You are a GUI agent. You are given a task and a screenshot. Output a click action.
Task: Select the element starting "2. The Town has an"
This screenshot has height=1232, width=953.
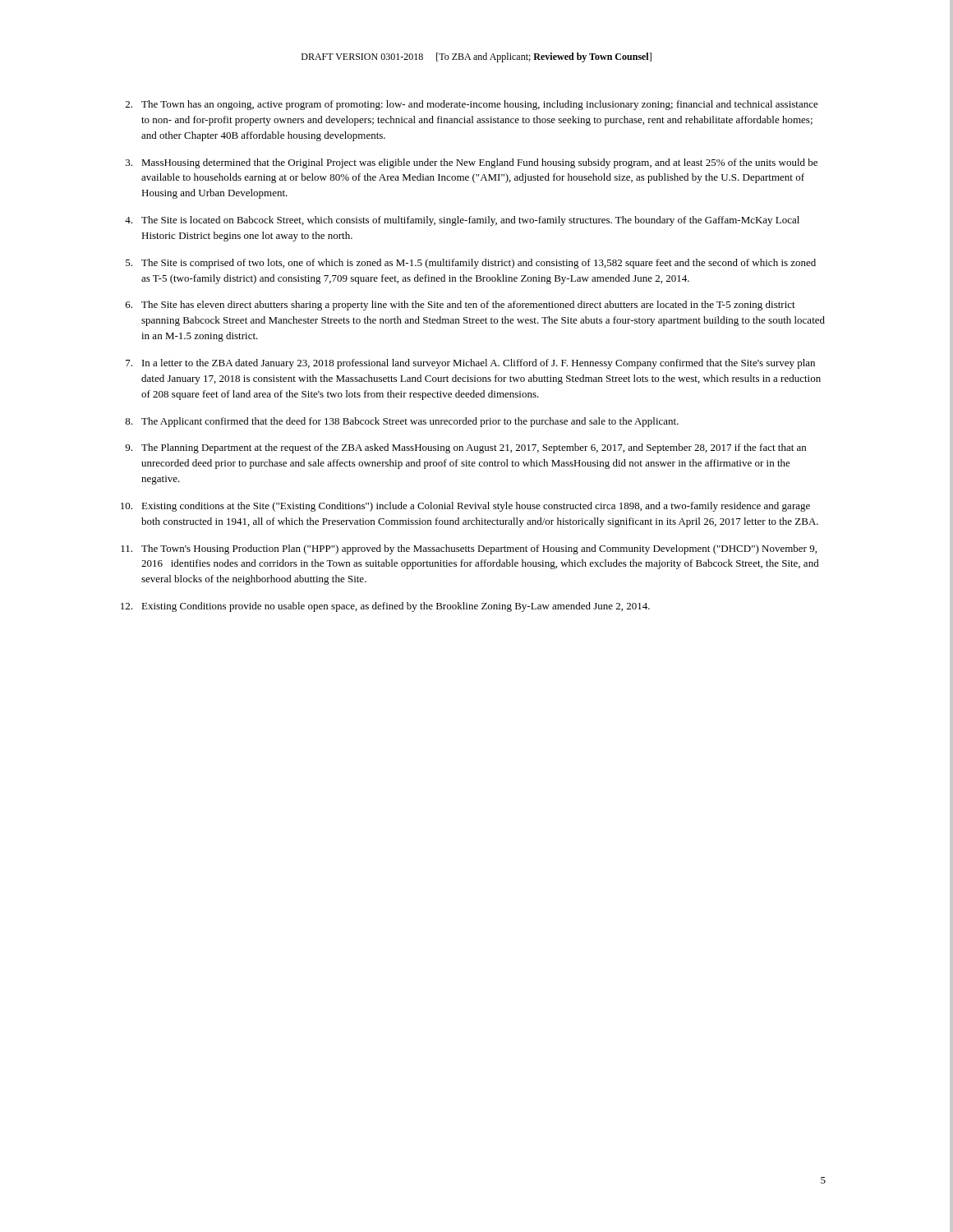click(462, 120)
